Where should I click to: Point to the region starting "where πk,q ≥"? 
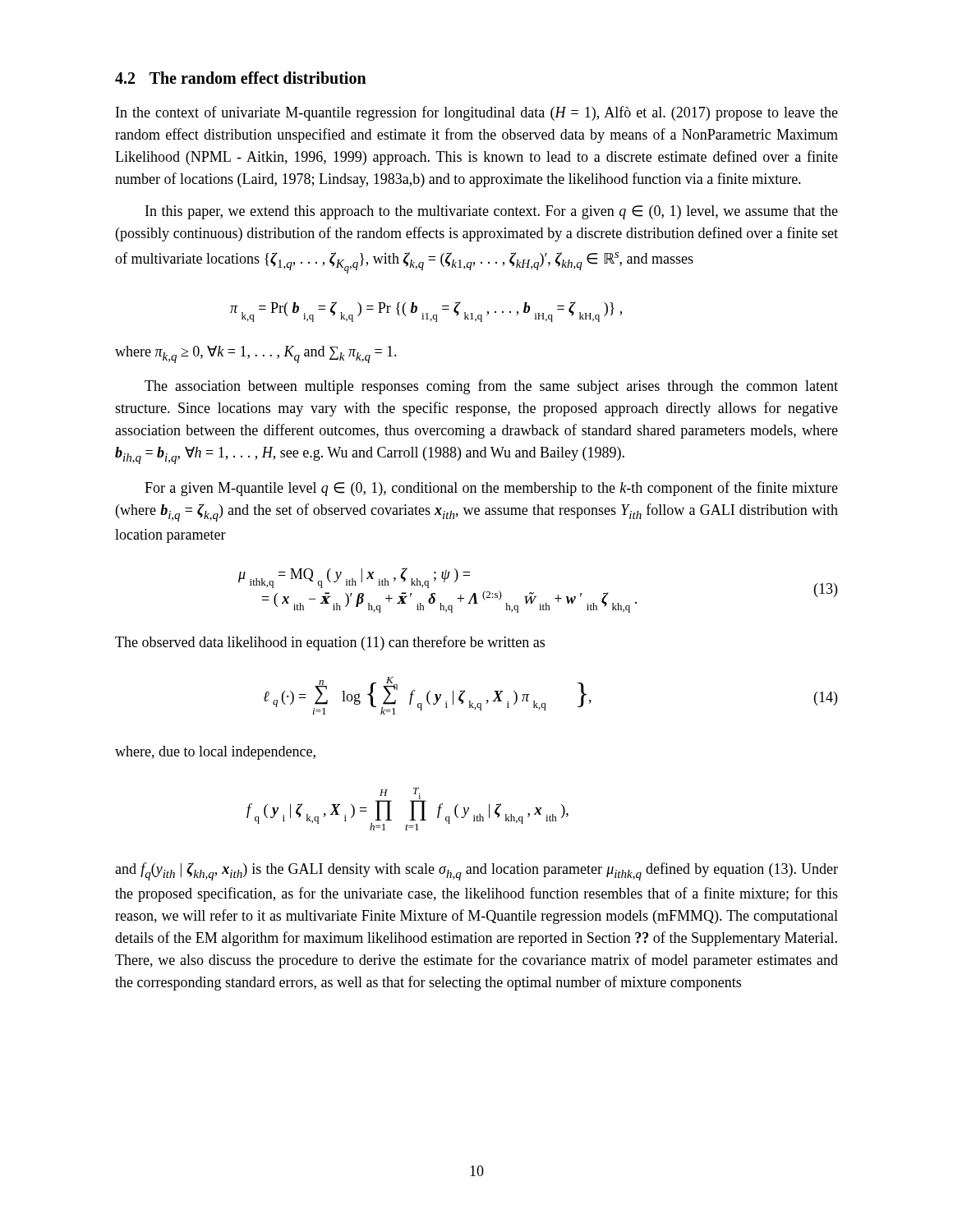256,354
